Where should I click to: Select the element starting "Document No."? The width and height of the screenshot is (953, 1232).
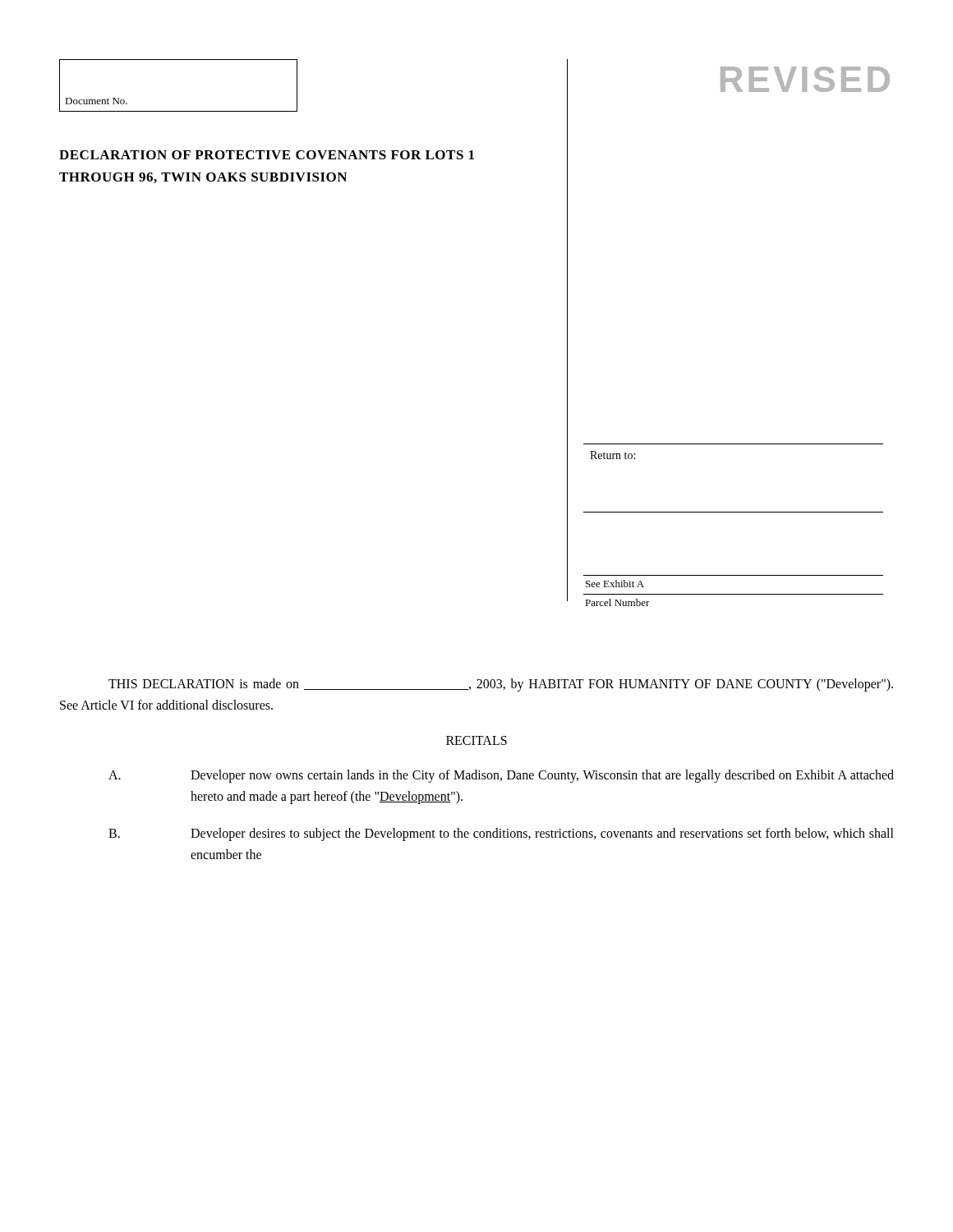pyautogui.click(x=178, y=85)
